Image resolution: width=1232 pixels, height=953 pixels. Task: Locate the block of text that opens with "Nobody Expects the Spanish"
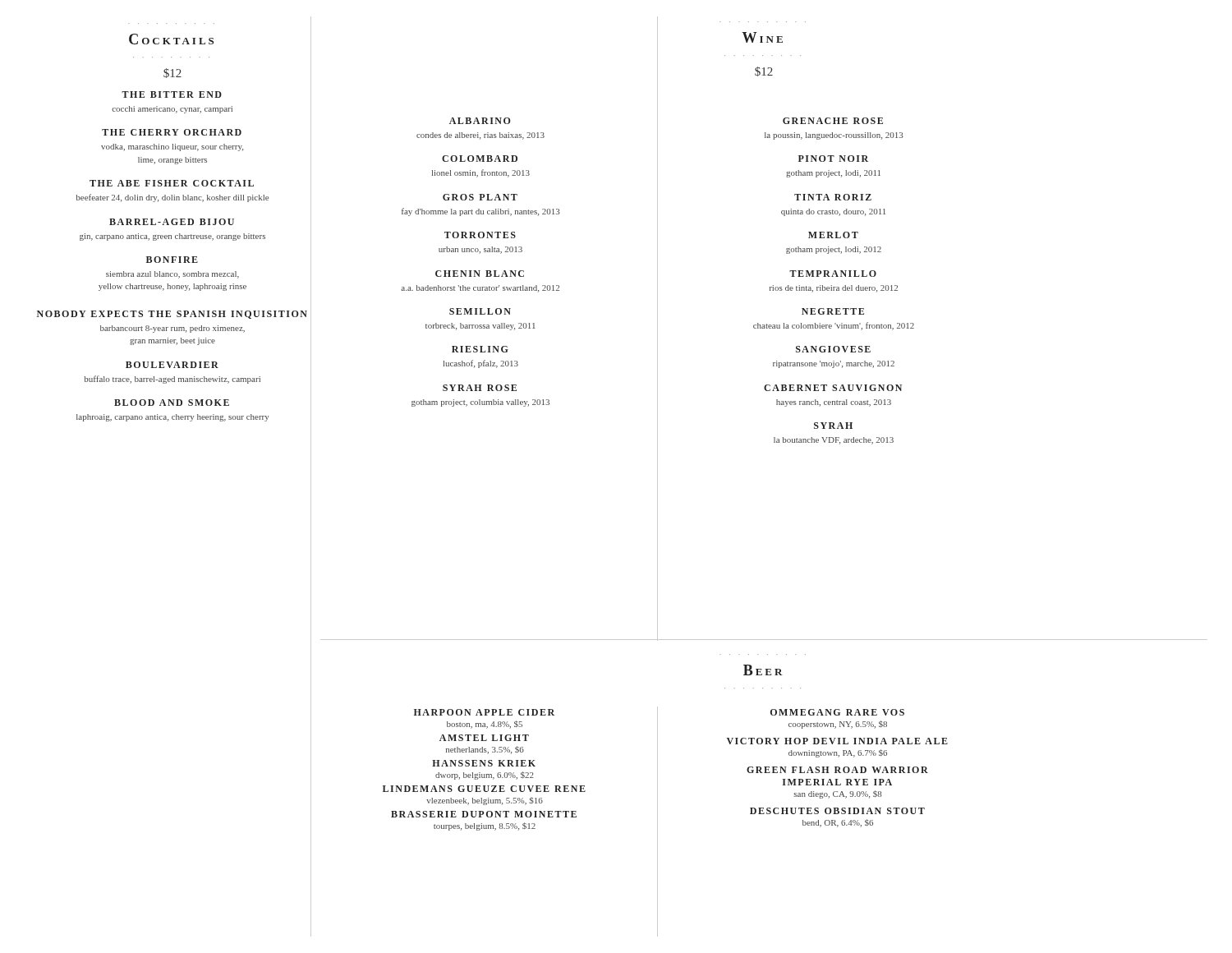pos(172,327)
